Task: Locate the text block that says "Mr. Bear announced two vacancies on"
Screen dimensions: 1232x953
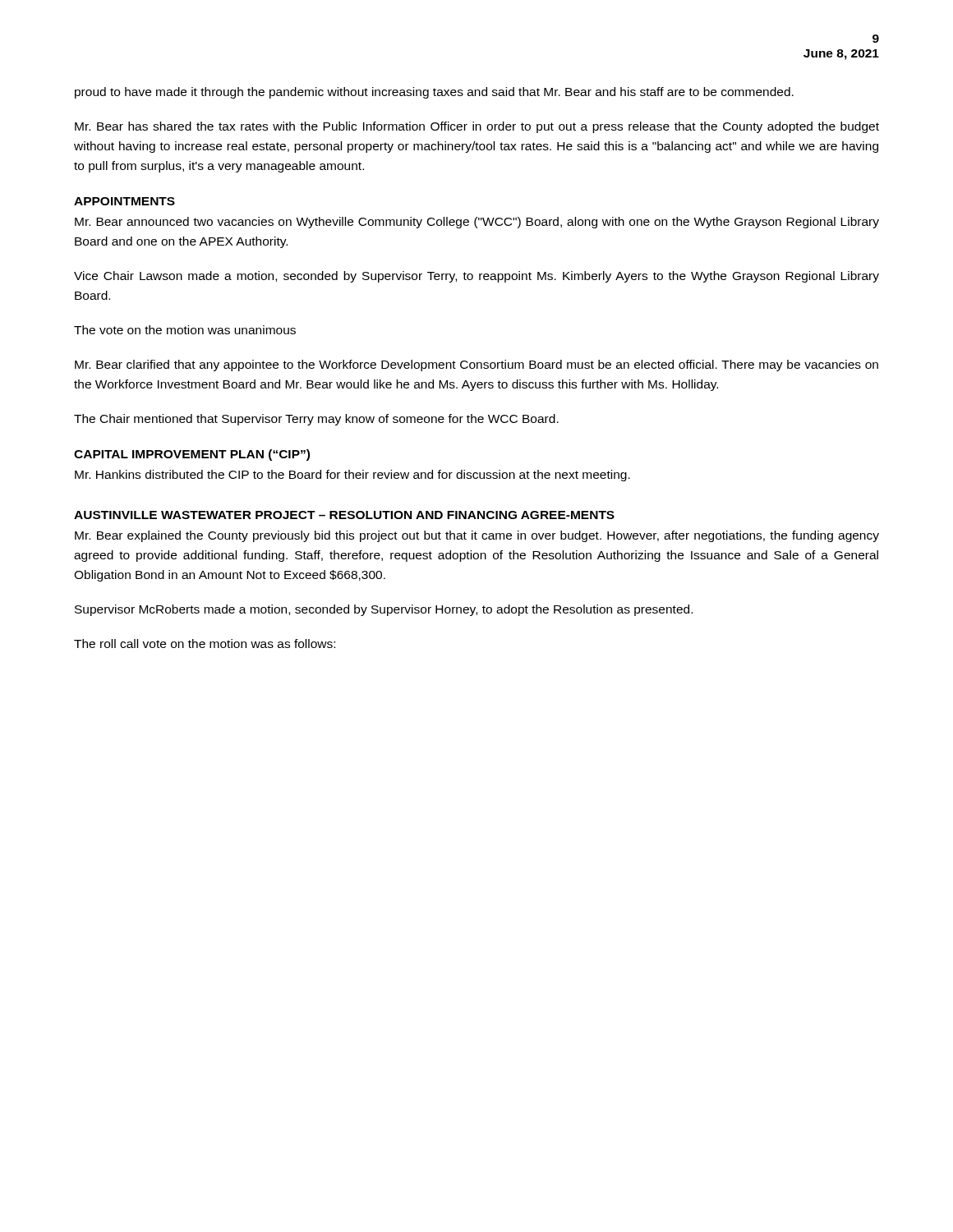Action: [x=476, y=231]
